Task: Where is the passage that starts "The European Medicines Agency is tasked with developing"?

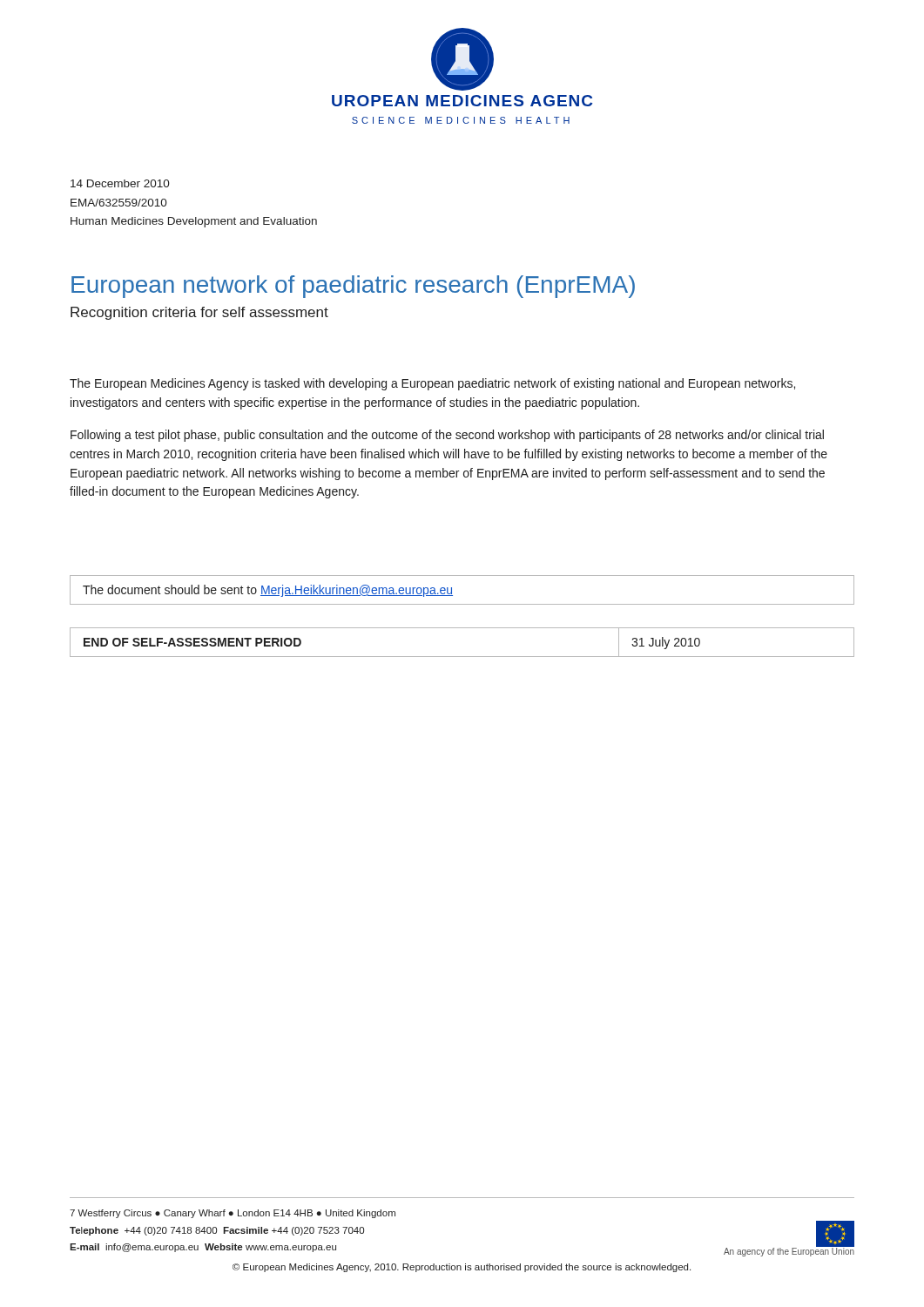Action: 462,438
